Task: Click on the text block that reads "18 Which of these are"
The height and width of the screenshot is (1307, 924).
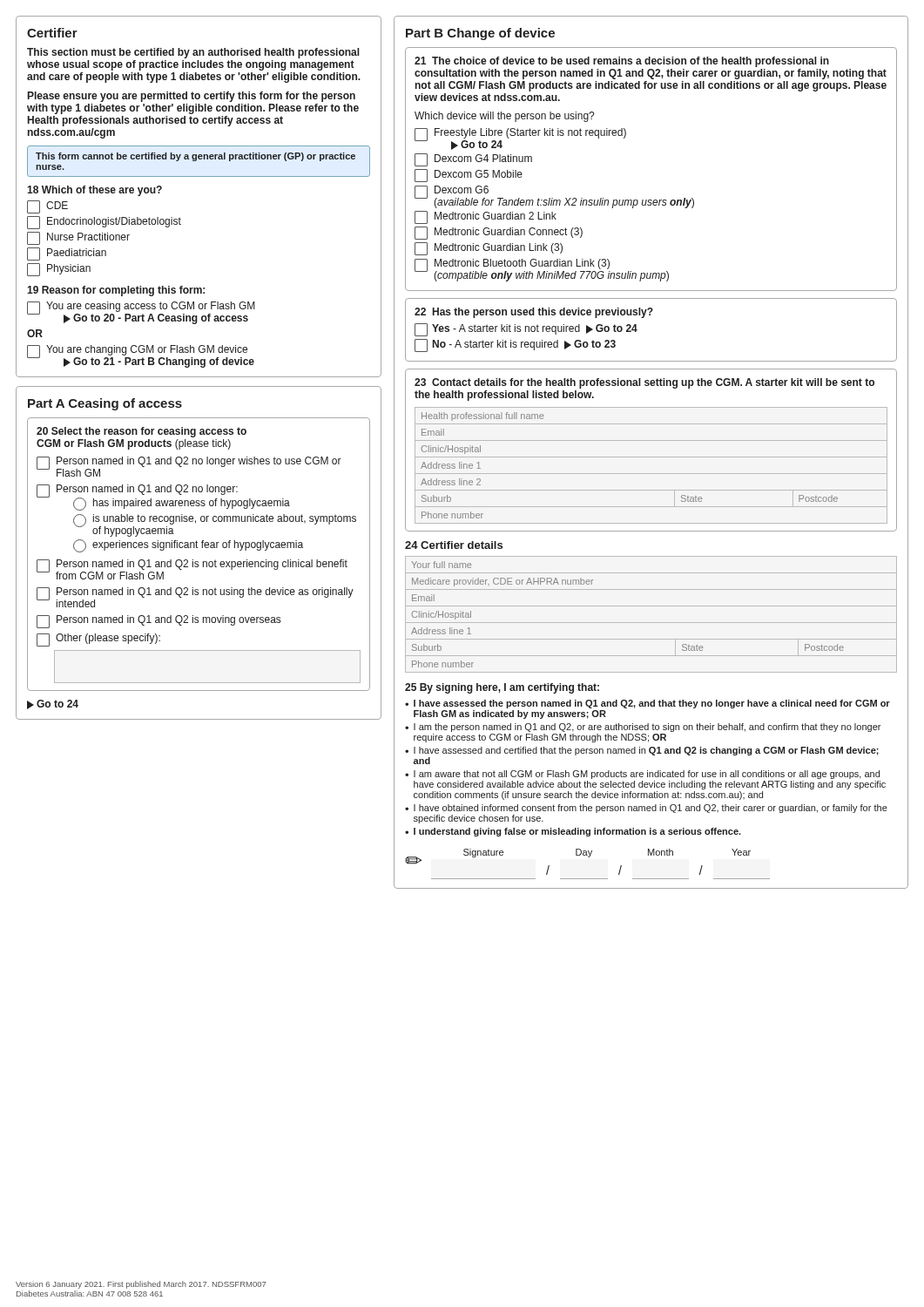Action: 95,190
